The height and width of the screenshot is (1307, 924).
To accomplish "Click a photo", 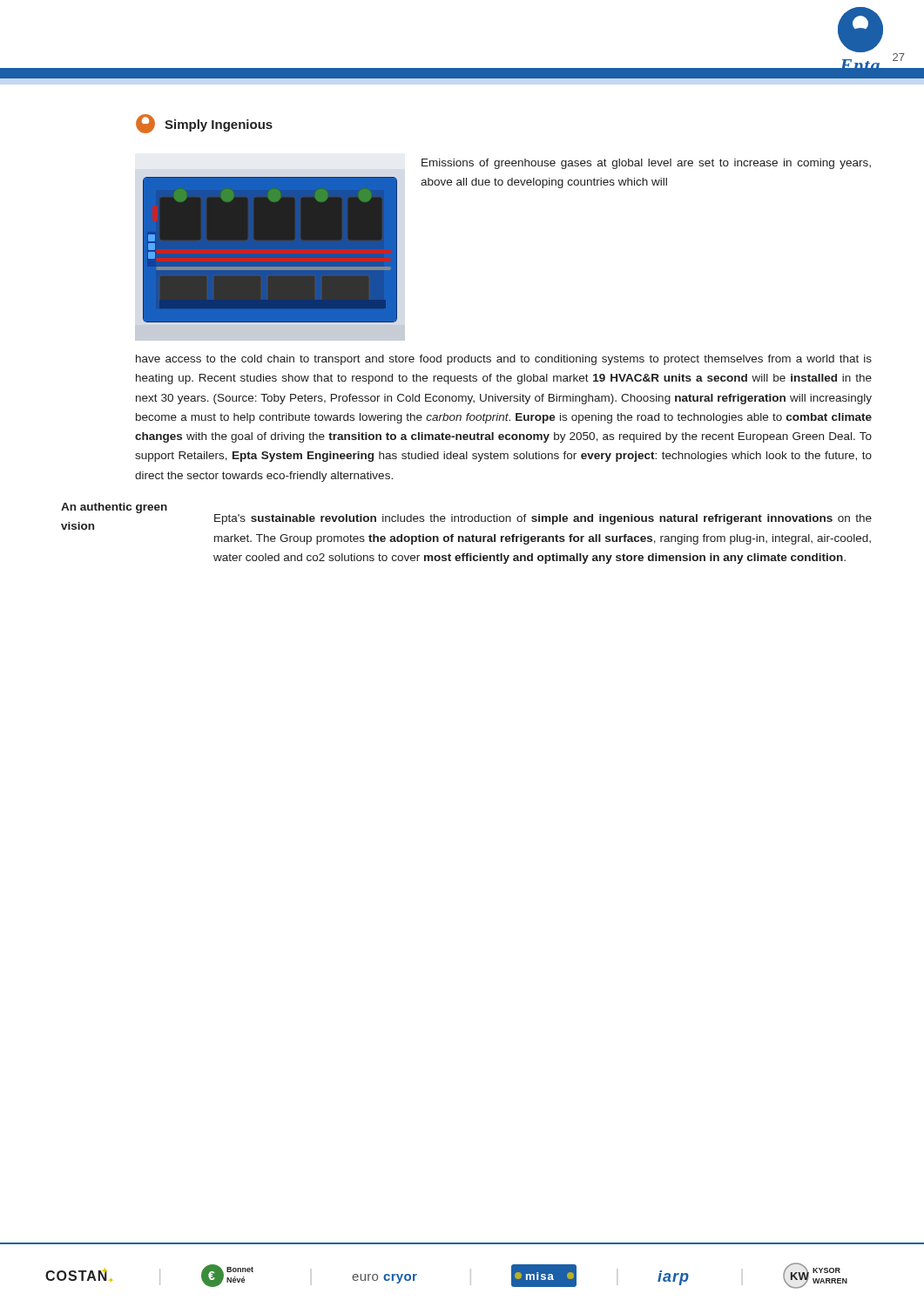I will tap(270, 247).
